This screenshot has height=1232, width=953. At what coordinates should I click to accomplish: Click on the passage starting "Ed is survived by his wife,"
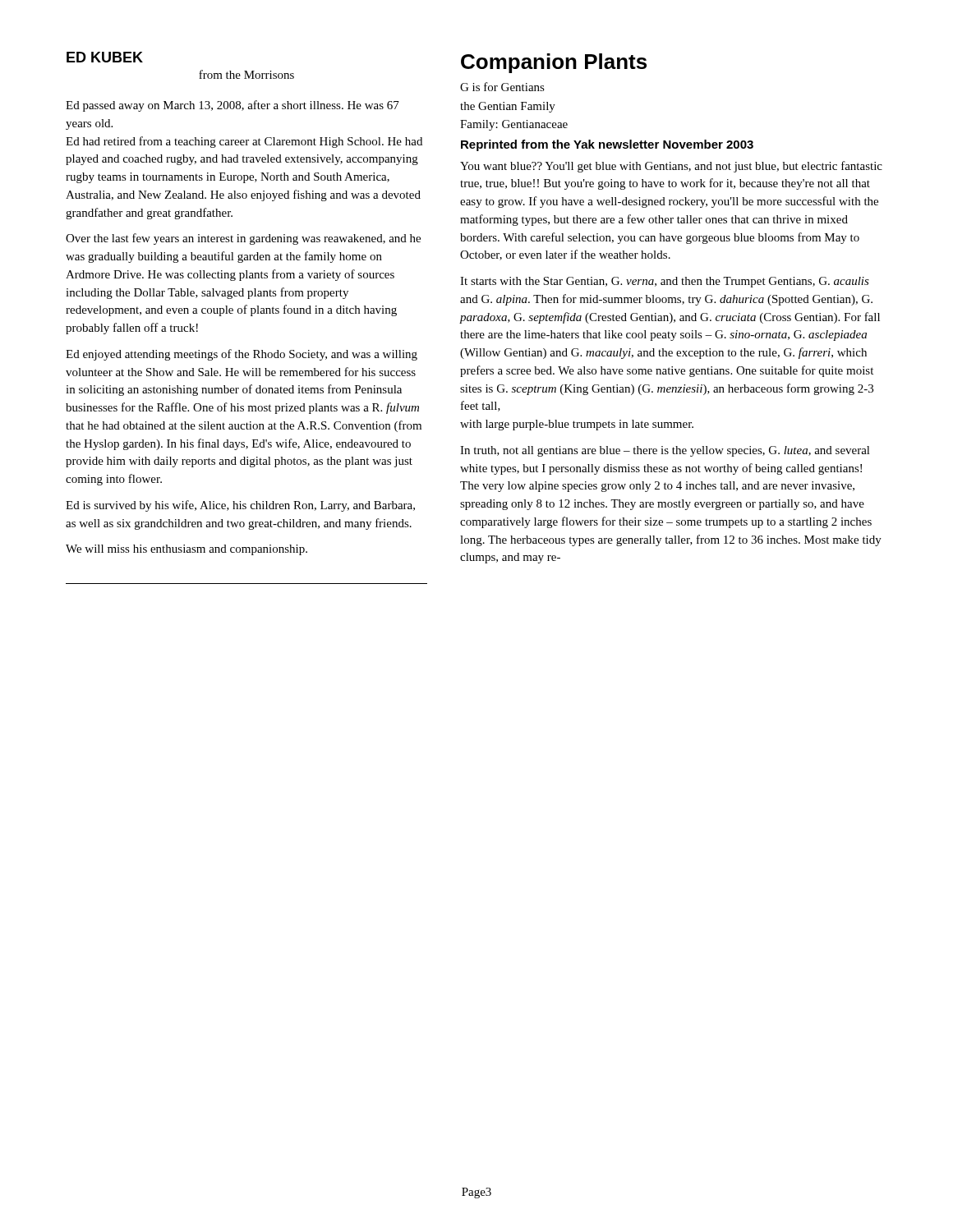241,514
